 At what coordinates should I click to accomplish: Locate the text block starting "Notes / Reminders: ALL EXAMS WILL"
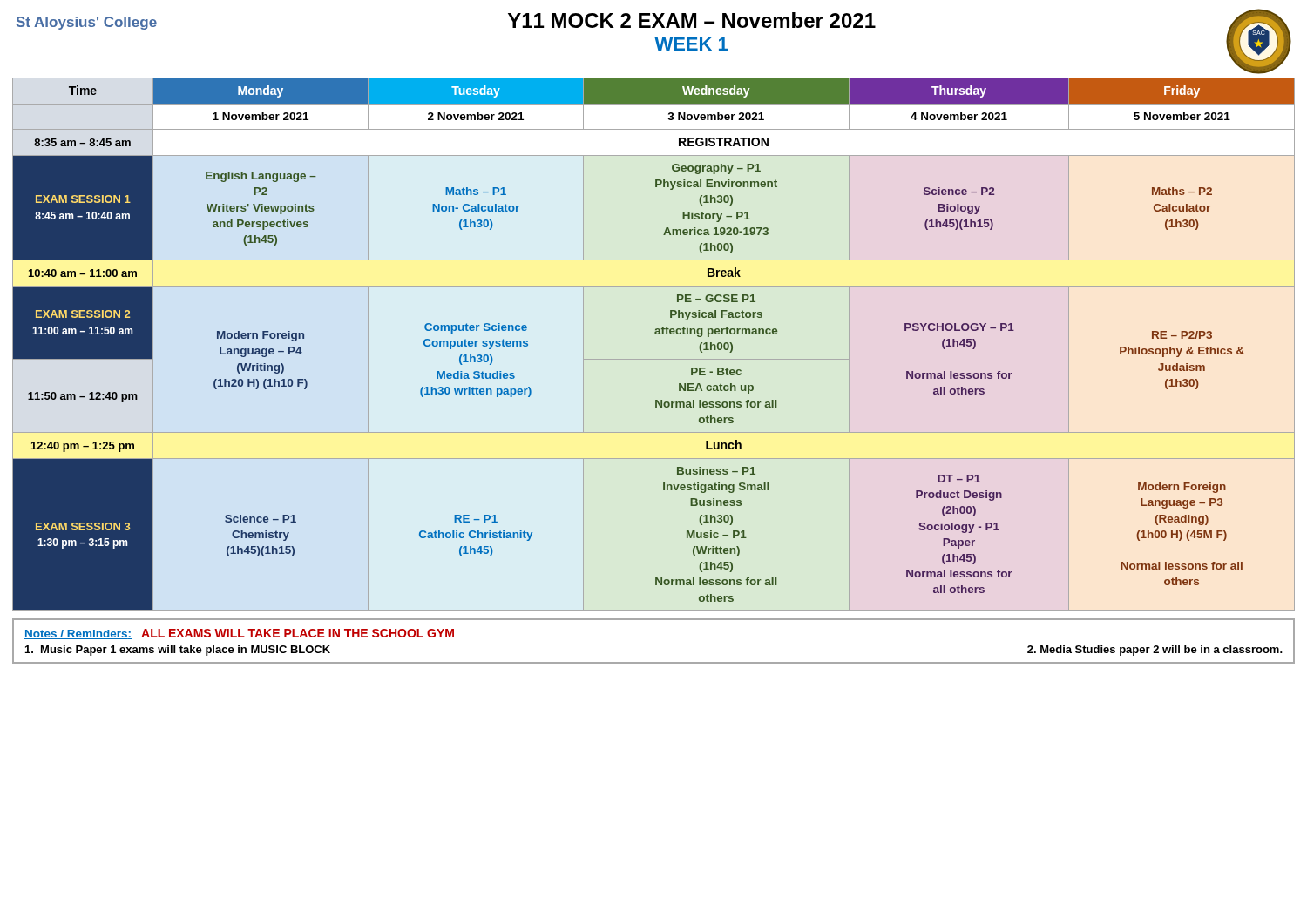pos(240,633)
